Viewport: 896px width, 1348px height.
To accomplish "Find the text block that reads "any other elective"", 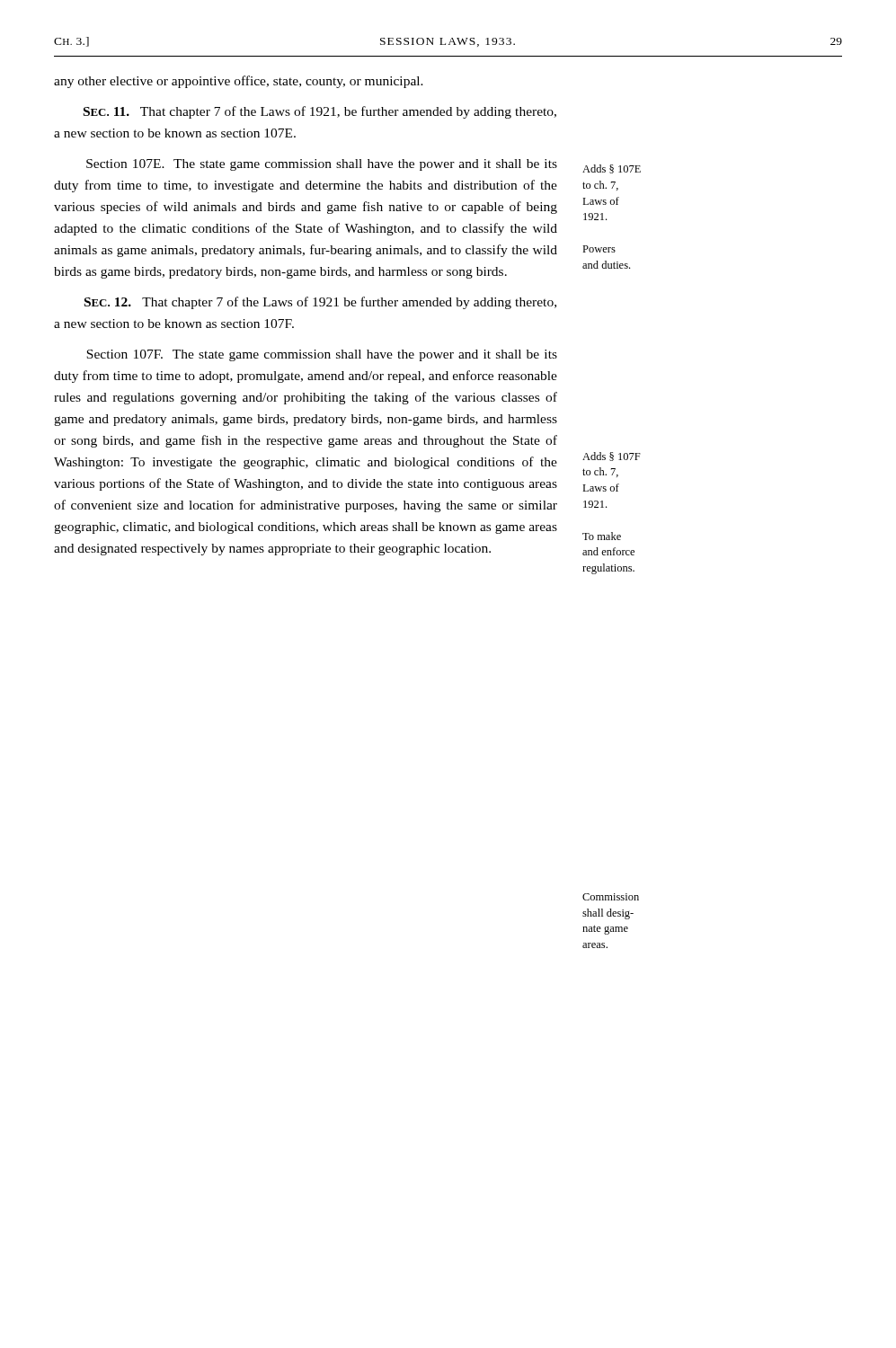I will pos(306,81).
